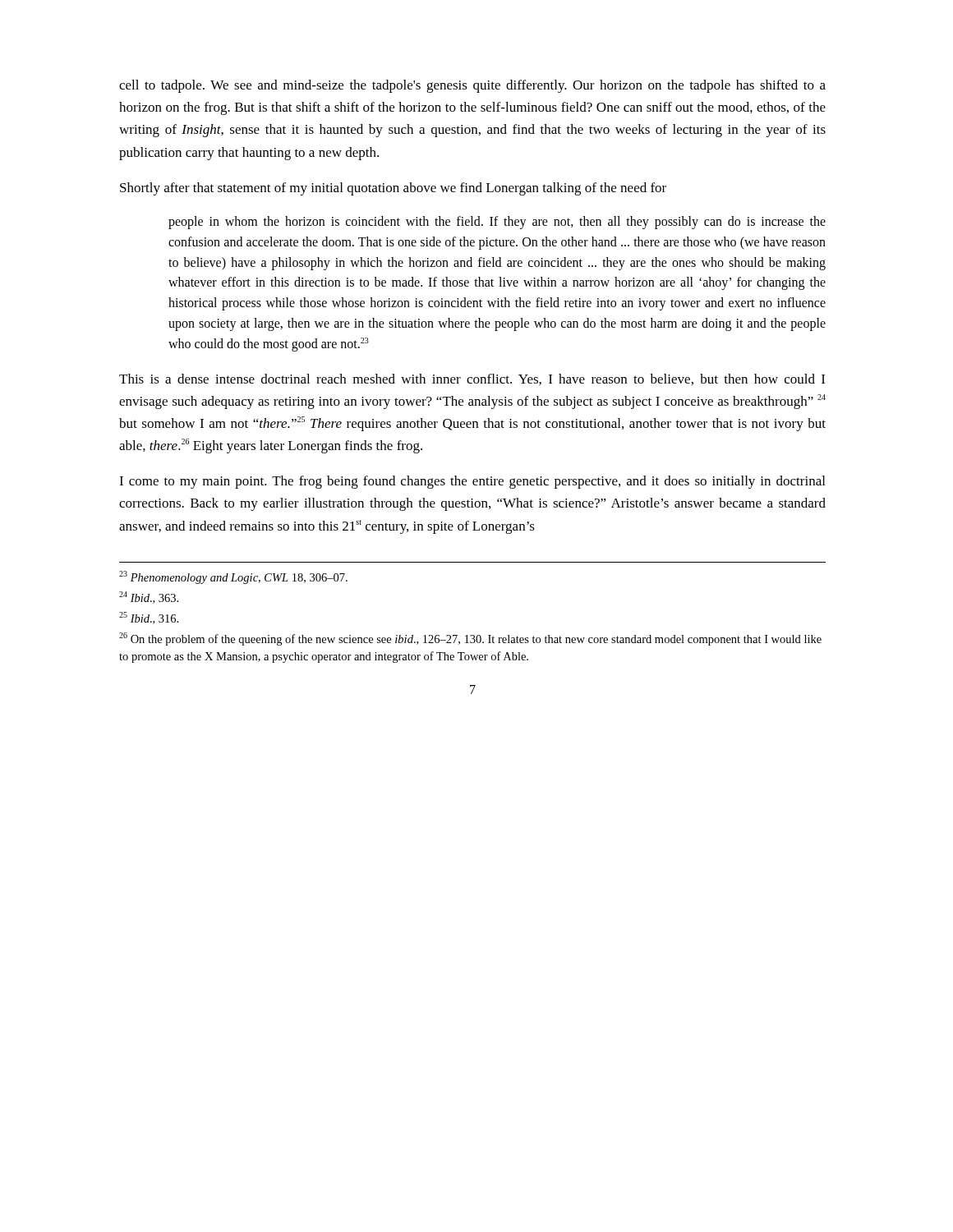Find the footnote that says "26 On the"

click(470, 647)
